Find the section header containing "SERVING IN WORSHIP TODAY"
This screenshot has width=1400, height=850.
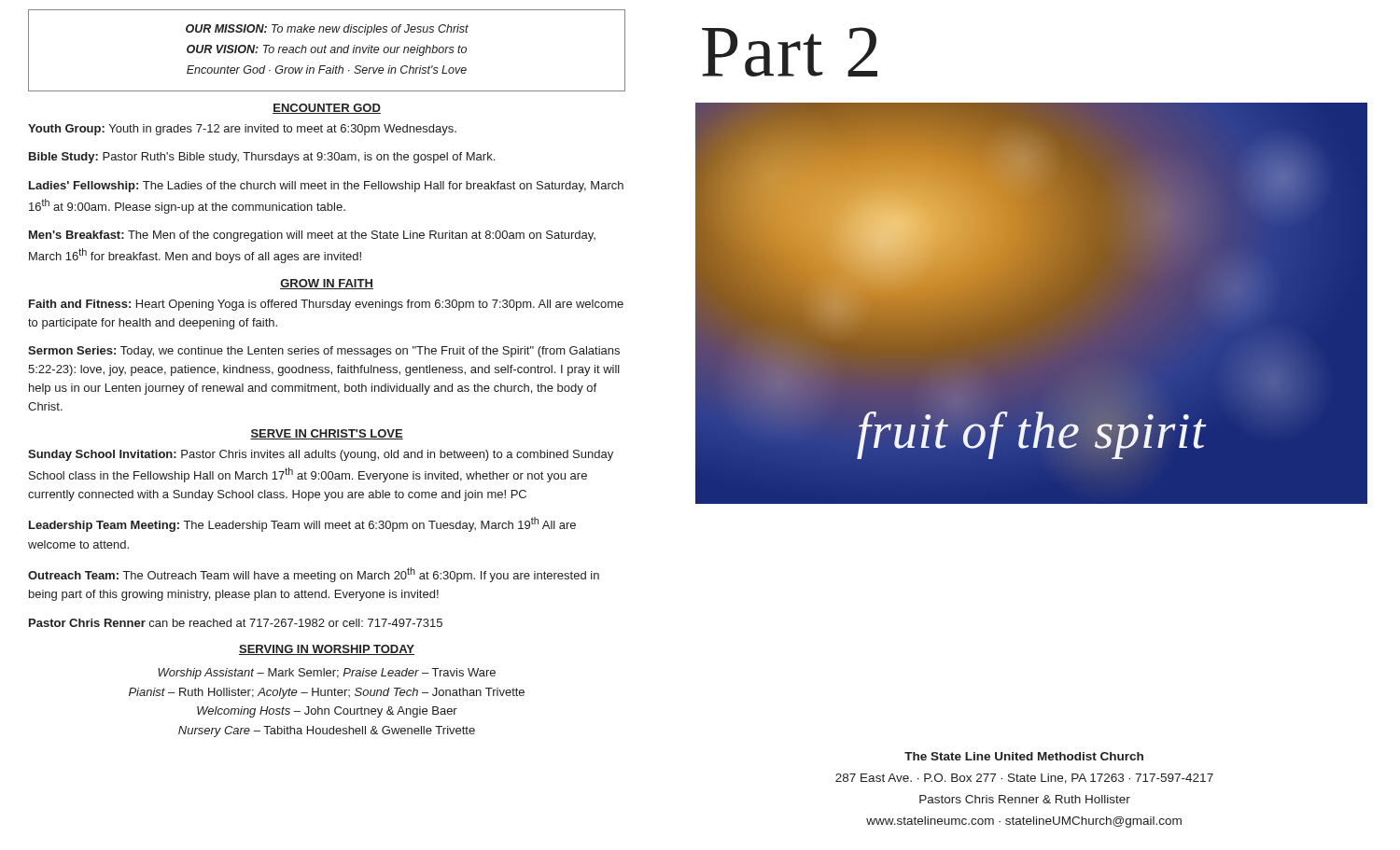tap(327, 649)
